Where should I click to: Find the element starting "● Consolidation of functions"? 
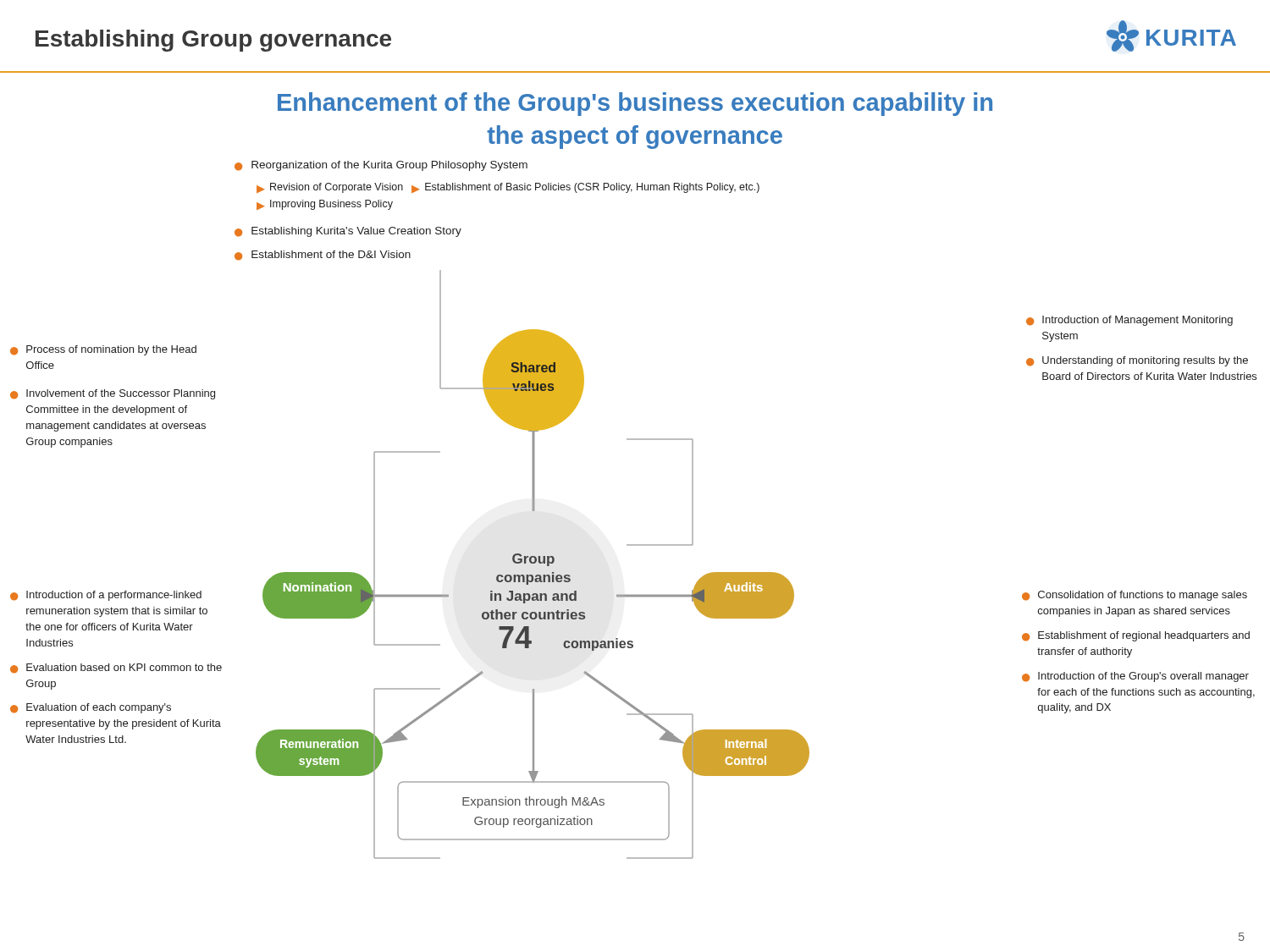(x=1139, y=603)
